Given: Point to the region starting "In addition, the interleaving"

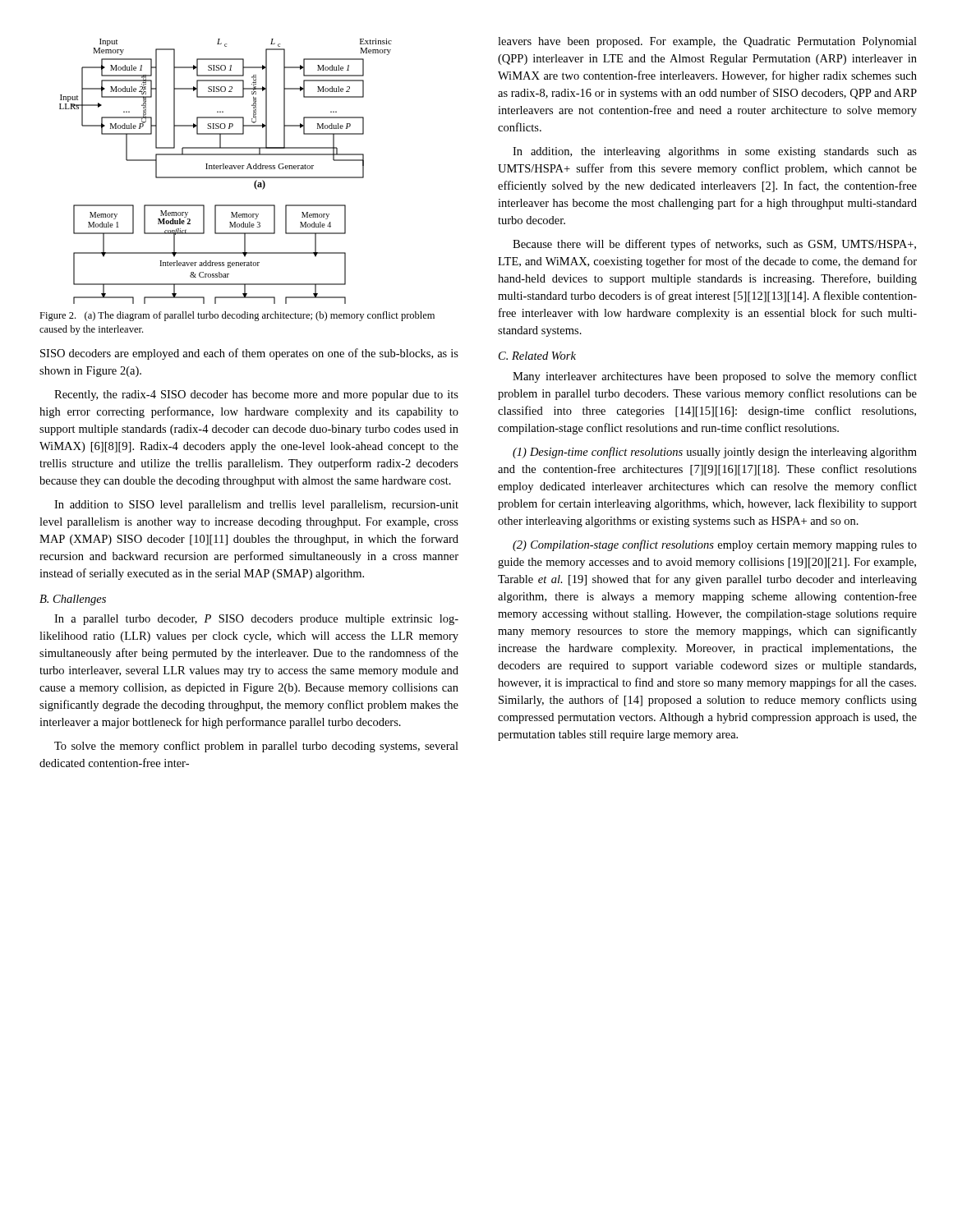Looking at the screenshot, I should (707, 186).
